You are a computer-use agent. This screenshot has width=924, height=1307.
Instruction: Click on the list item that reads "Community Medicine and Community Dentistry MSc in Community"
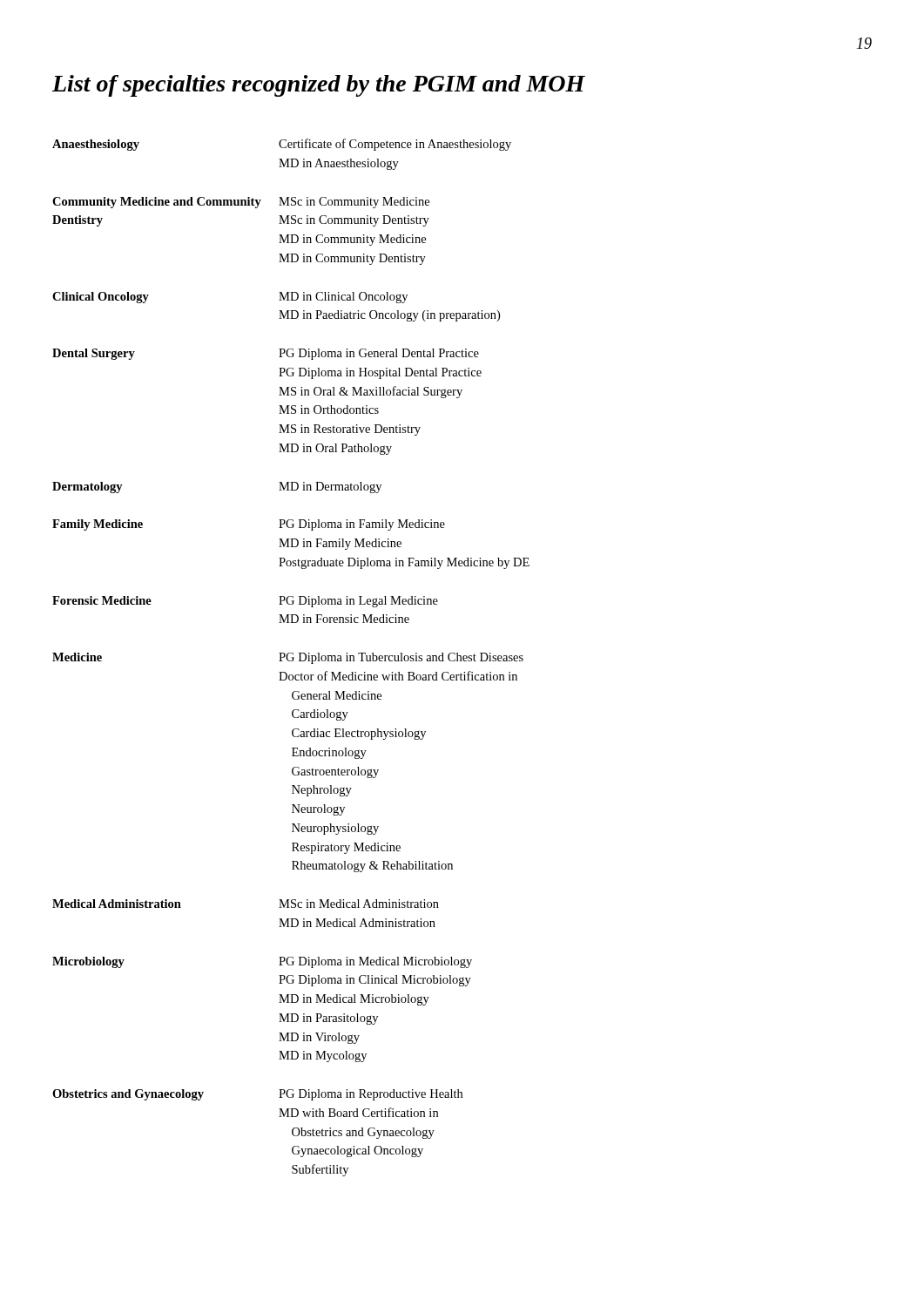[x=241, y=203]
